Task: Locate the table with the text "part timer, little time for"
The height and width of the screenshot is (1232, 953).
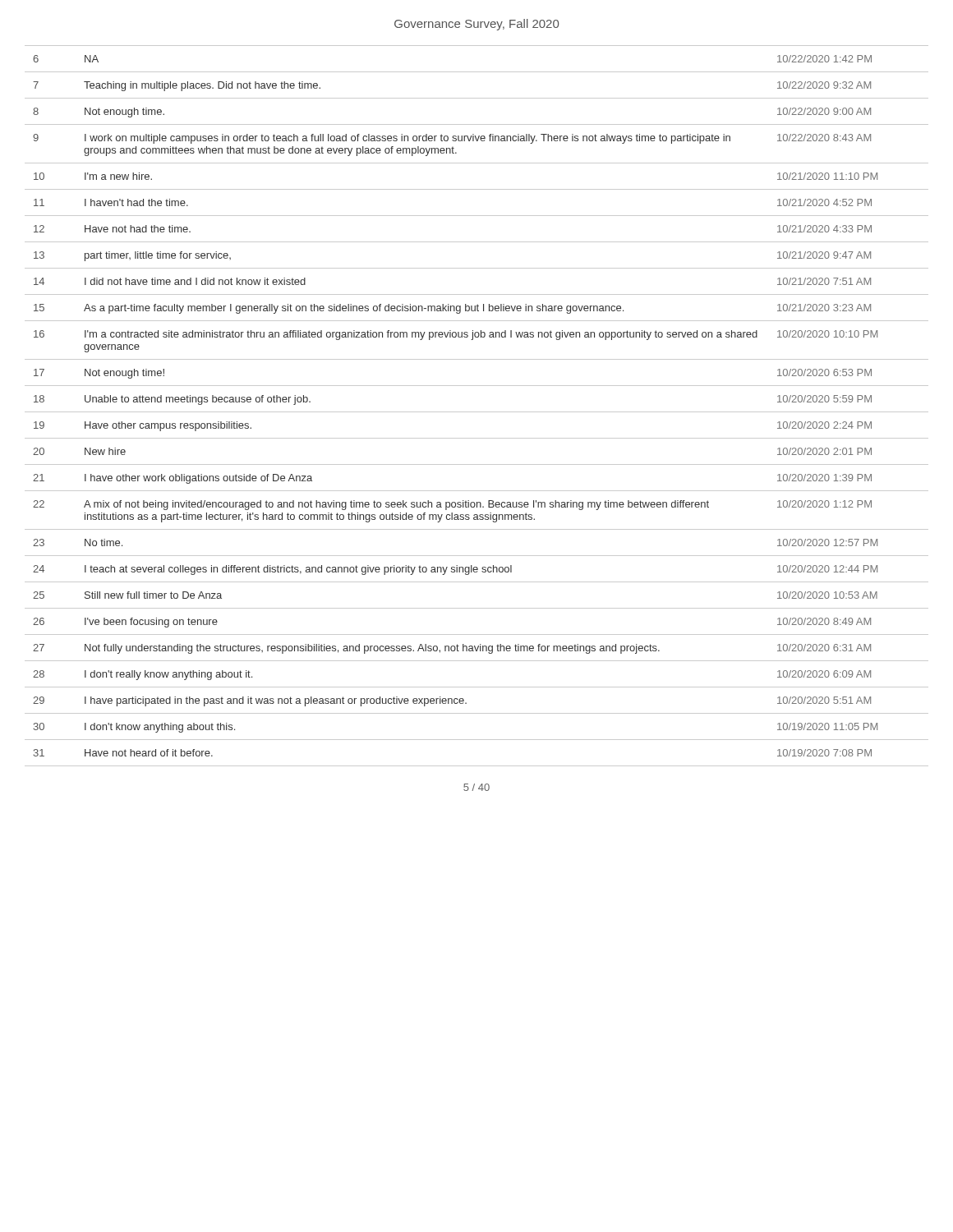Action: click(476, 406)
